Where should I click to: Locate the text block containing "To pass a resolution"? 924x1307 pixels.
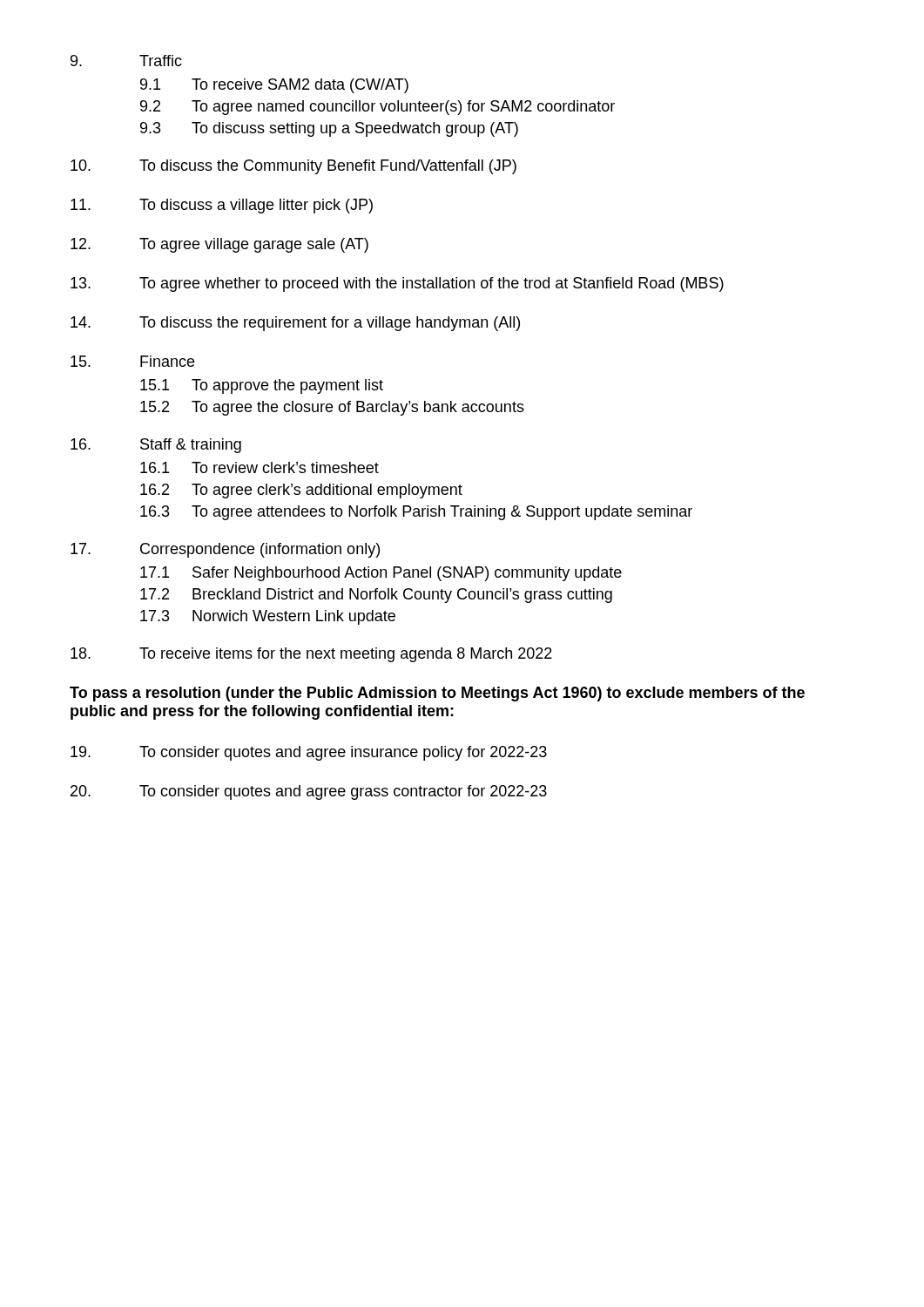point(437,702)
